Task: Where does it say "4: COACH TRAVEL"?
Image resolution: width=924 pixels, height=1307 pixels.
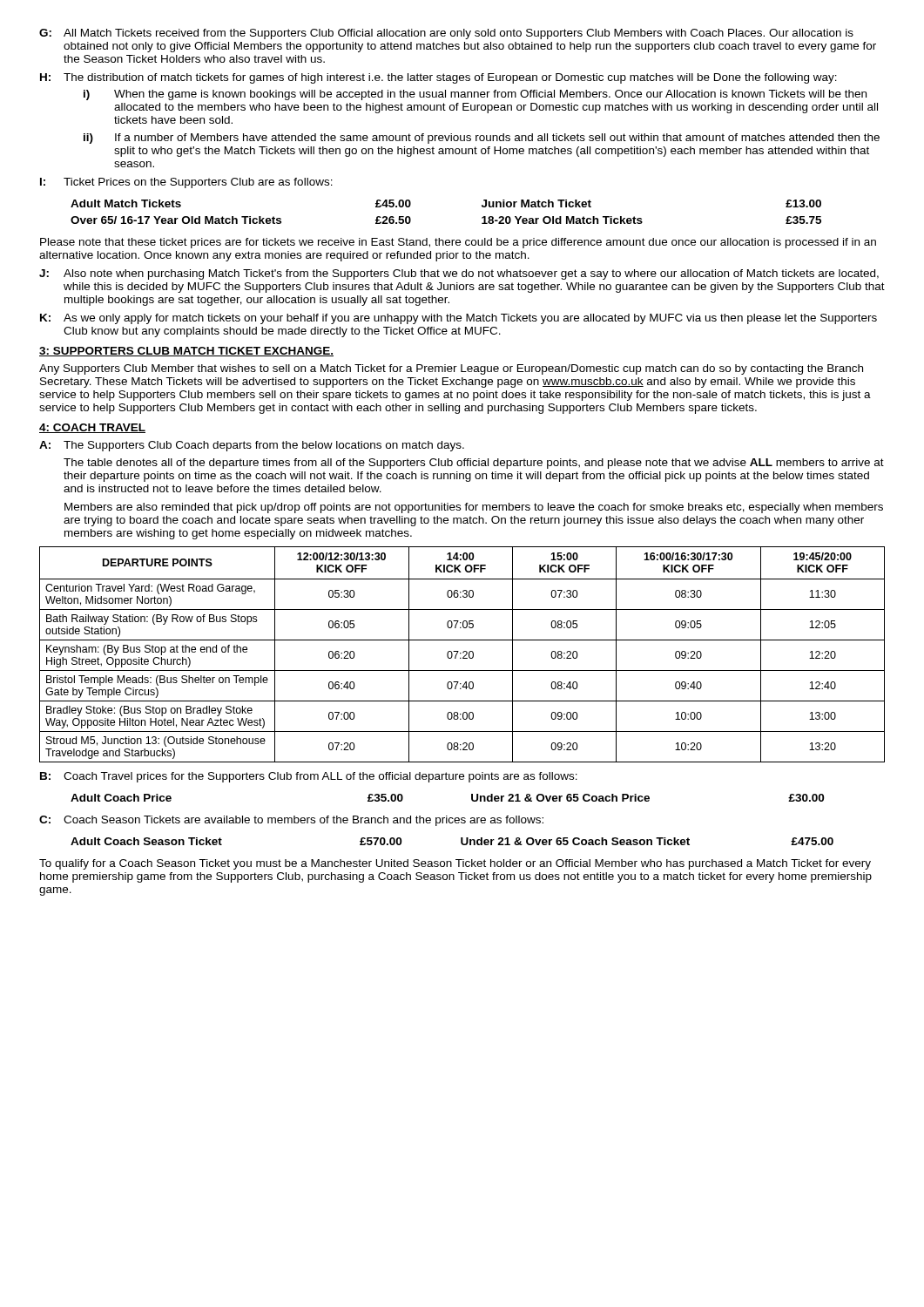Action: (x=92, y=427)
